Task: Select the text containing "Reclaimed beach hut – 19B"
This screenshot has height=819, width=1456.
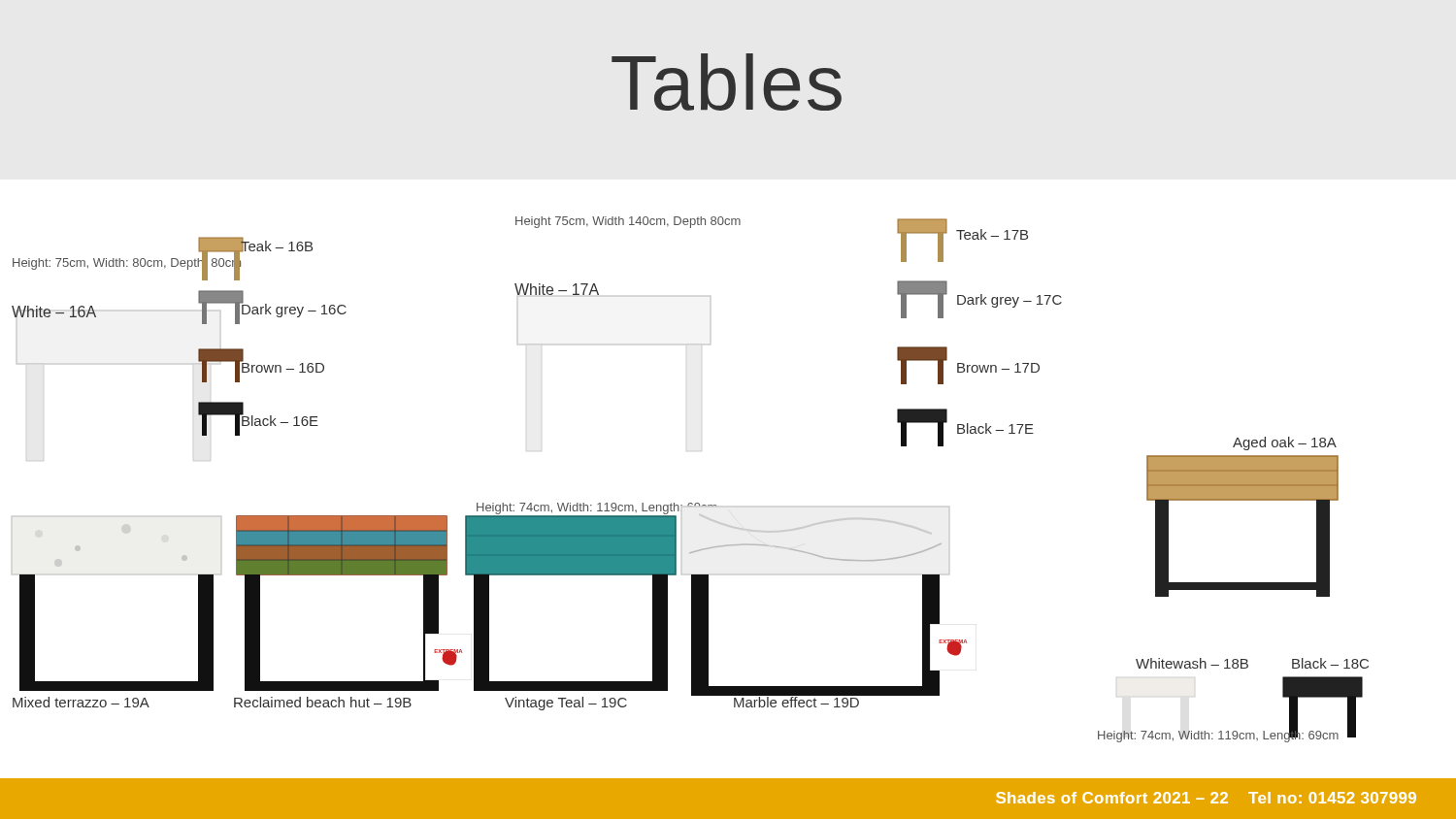Action: coord(322,702)
